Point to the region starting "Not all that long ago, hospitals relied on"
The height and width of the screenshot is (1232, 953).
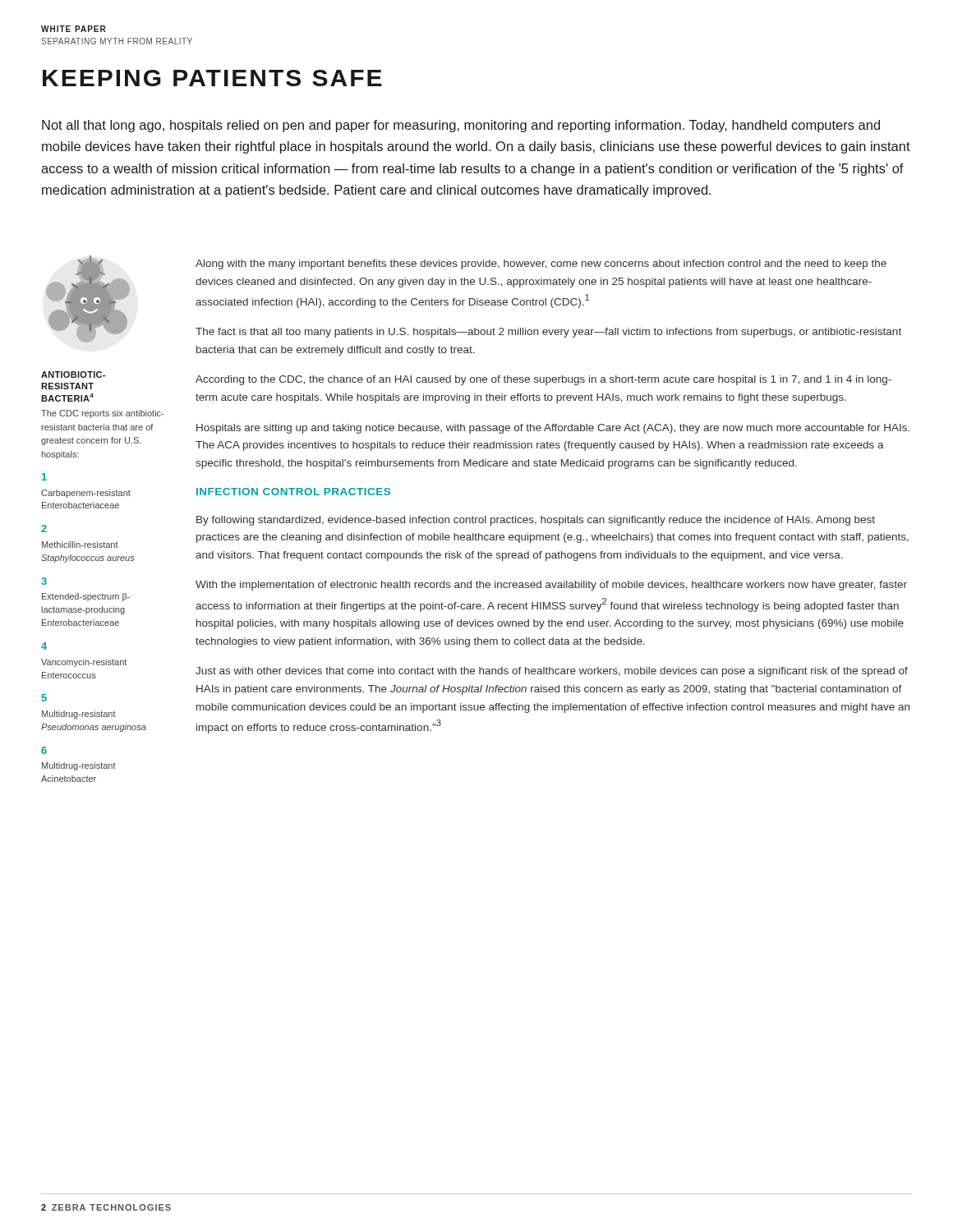click(475, 157)
